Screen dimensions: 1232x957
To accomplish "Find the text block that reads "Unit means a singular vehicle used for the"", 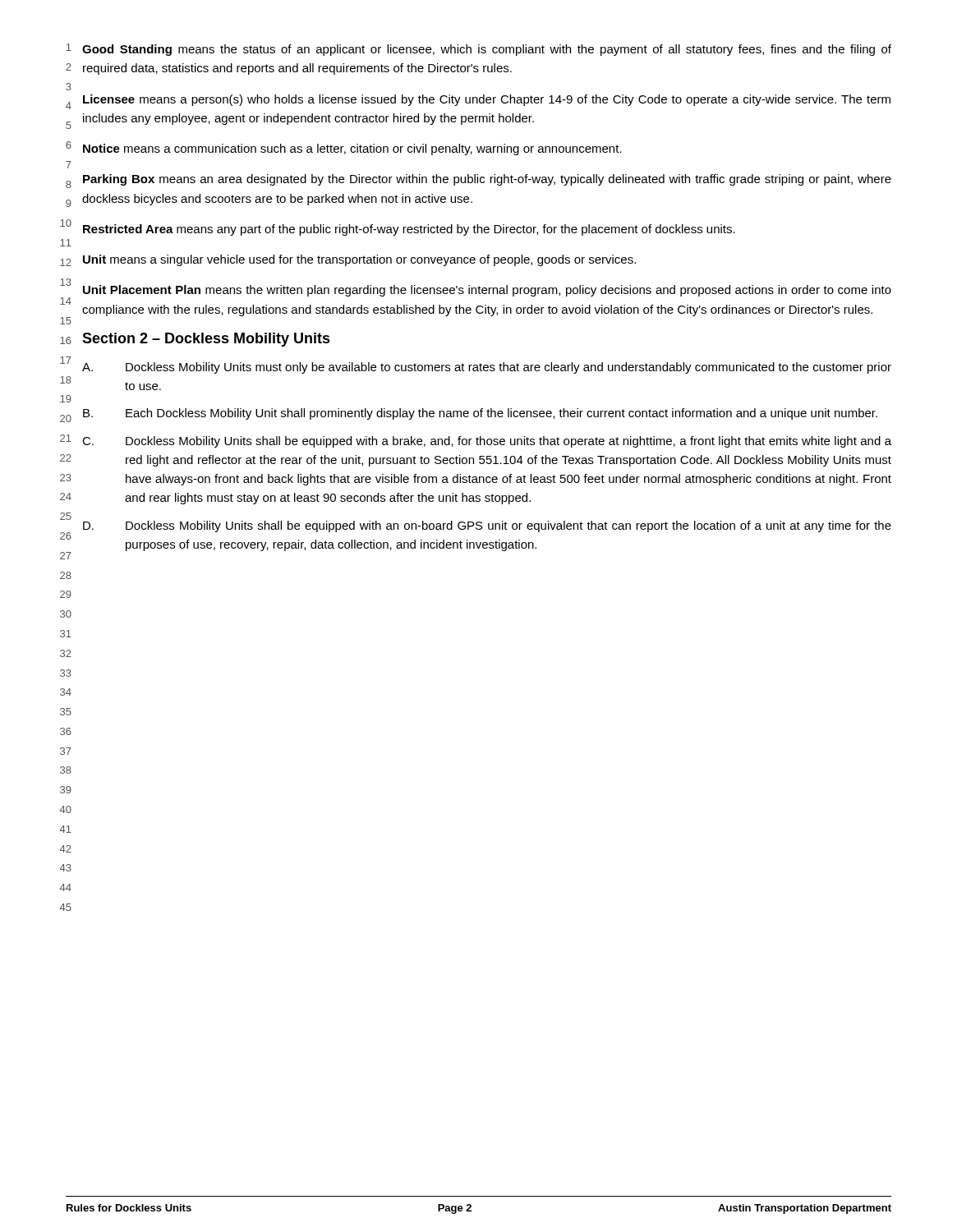I will 360,259.
